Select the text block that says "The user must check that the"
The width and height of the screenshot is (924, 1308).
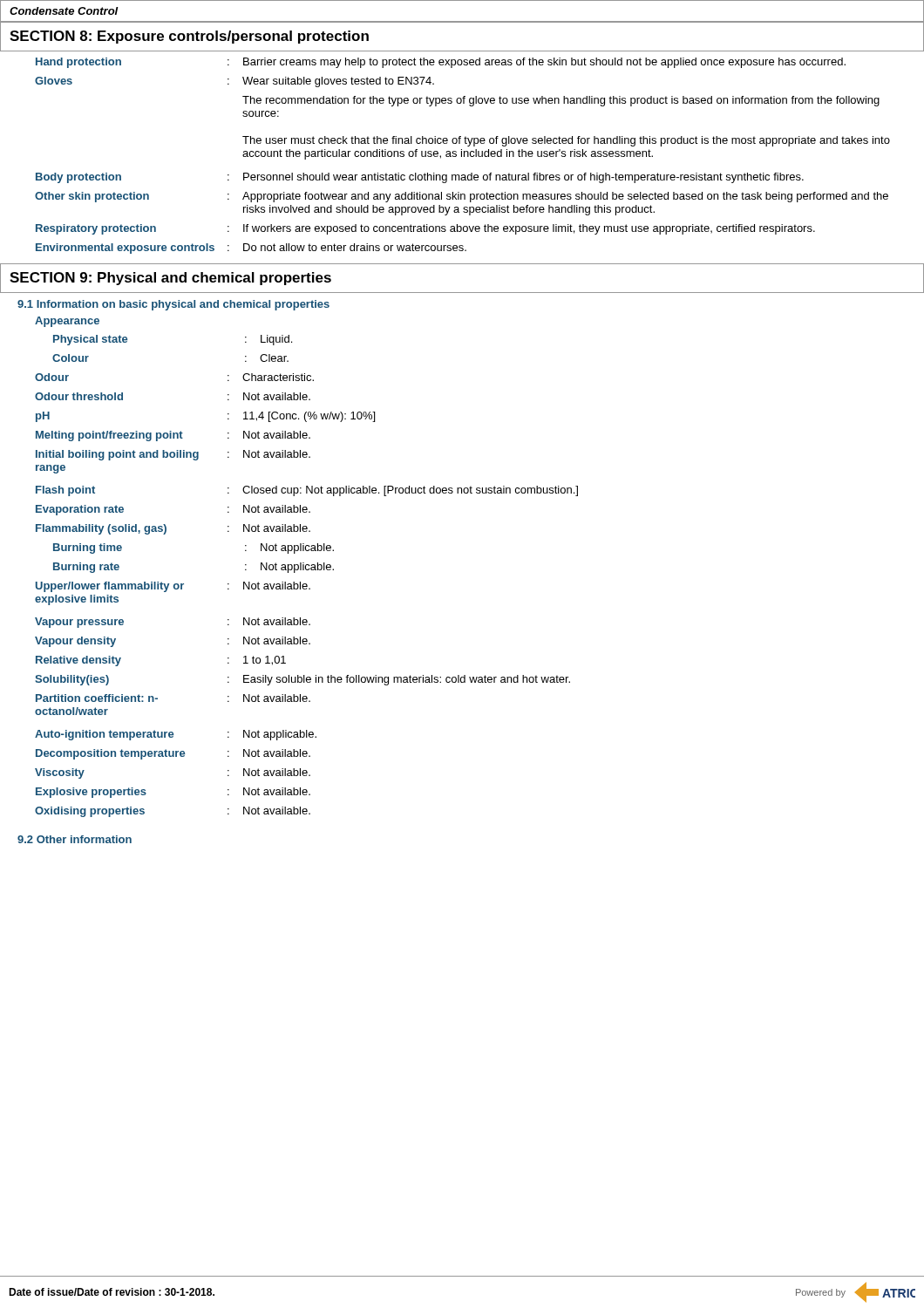566,146
